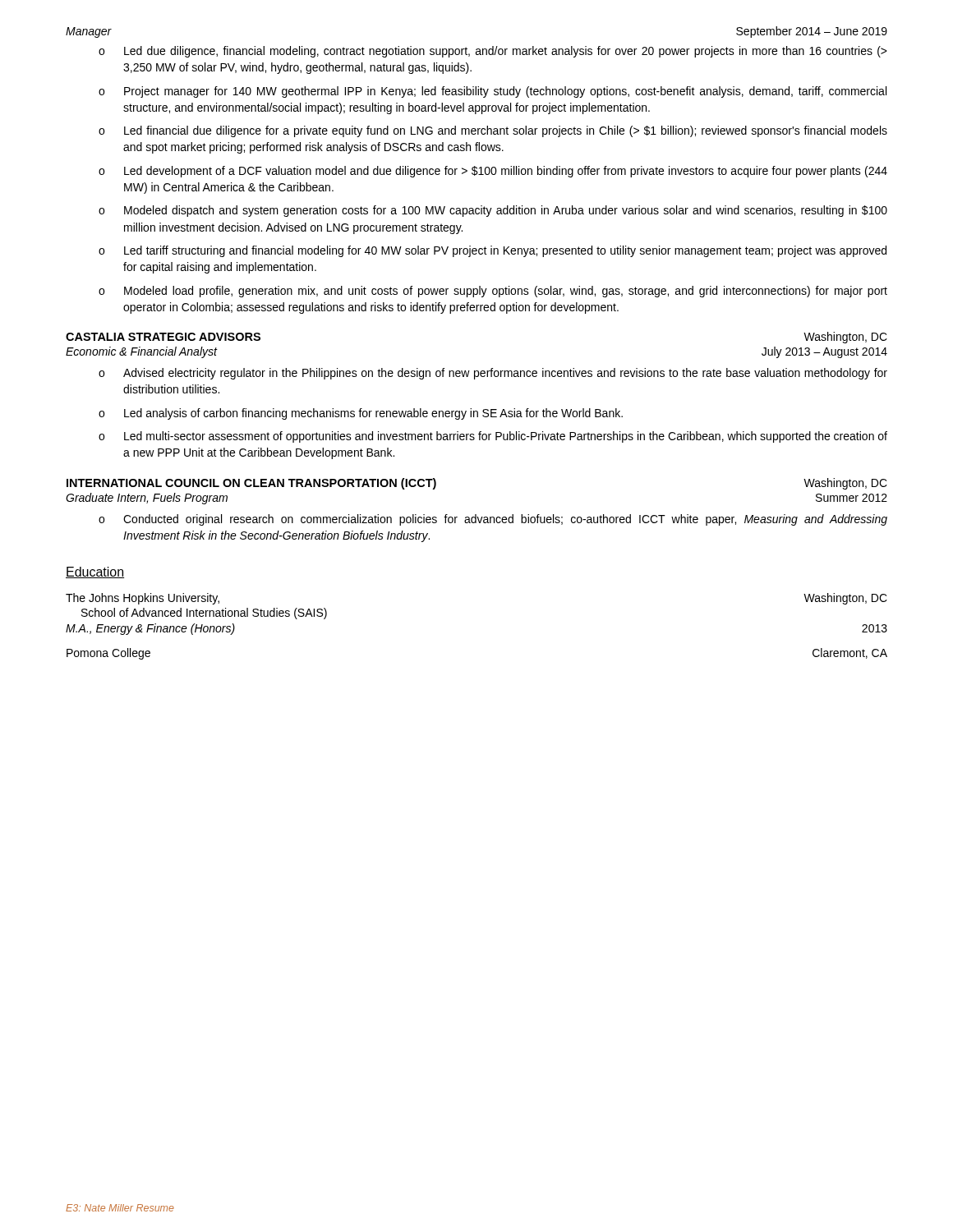This screenshot has width=953, height=1232.
Task: Point to "Pomona College Claremont, CA"
Action: click(x=106, y=653)
